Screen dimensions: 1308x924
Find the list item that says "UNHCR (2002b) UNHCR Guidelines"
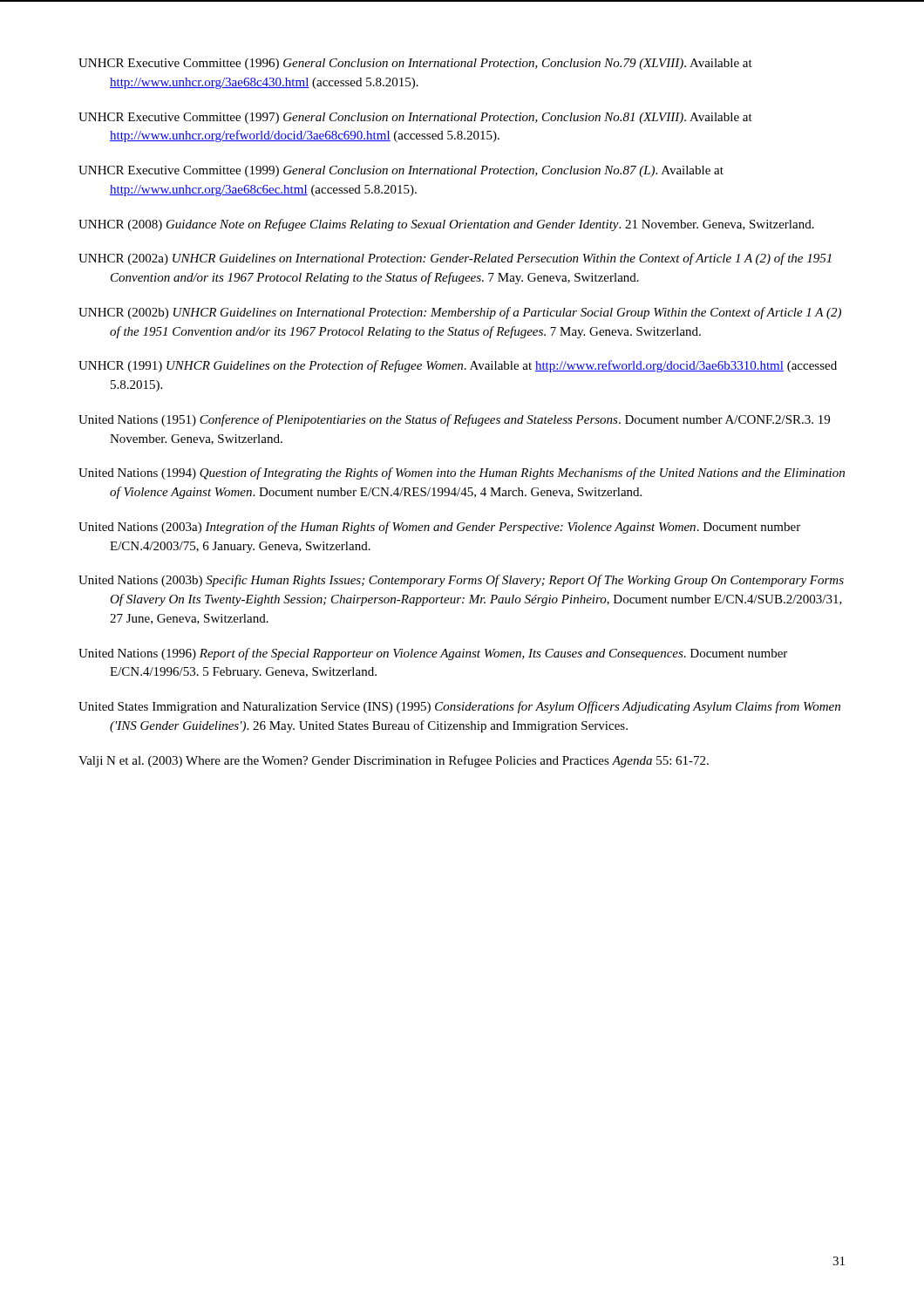pyautogui.click(x=460, y=321)
